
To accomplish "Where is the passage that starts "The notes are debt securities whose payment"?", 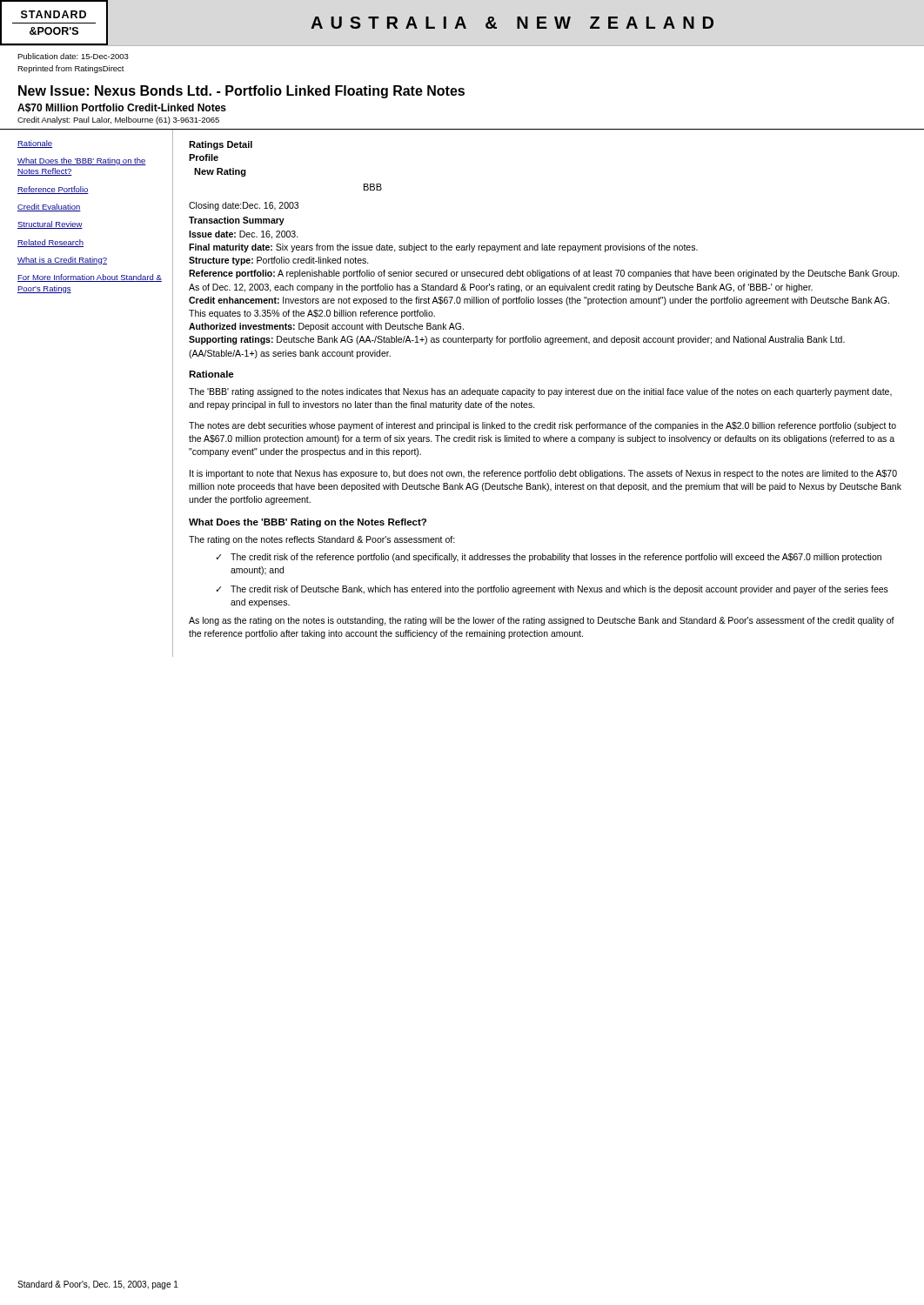I will [x=542, y=439].
